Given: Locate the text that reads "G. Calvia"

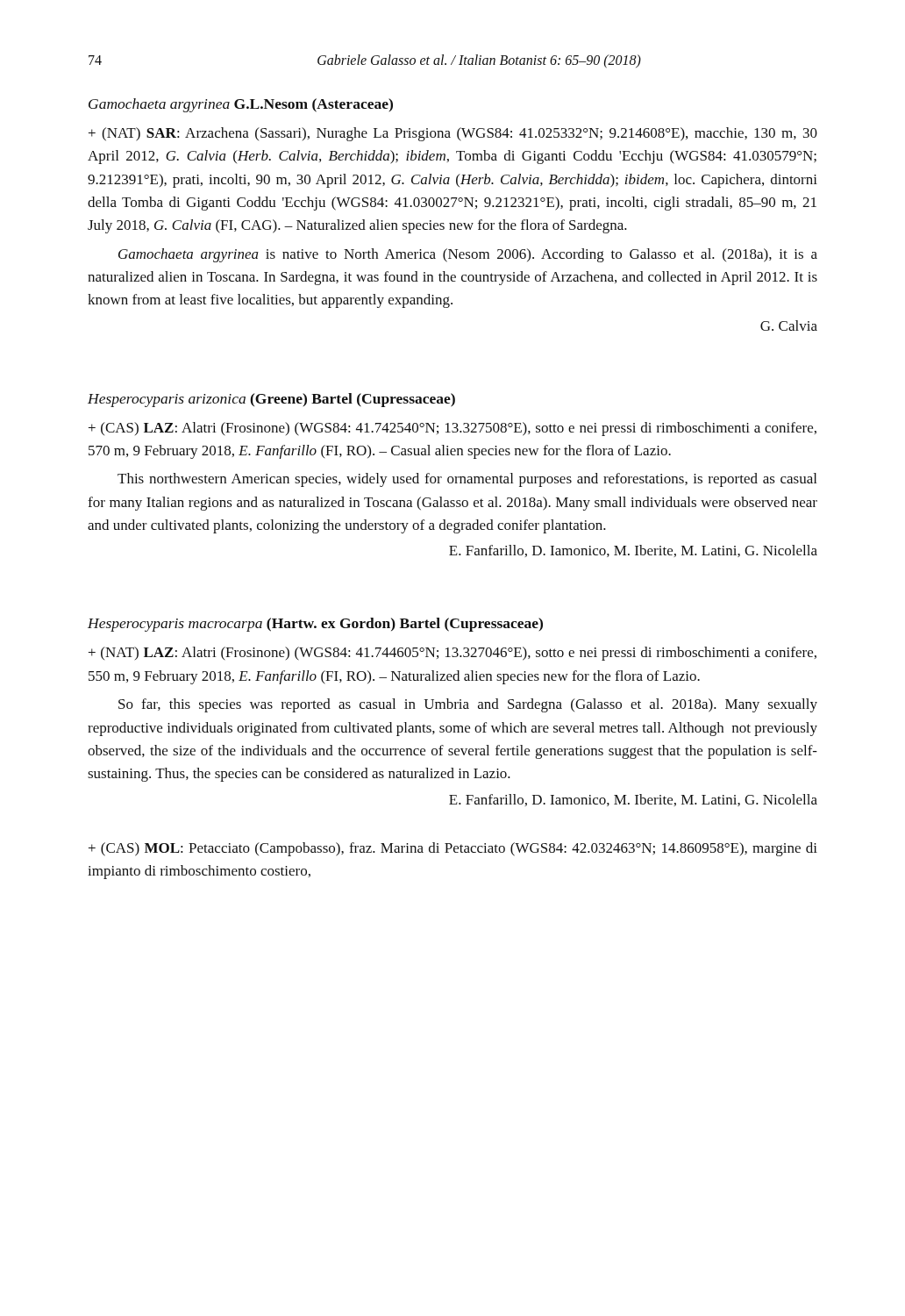Looking at the screenshot, I should [x=789, y=326].
